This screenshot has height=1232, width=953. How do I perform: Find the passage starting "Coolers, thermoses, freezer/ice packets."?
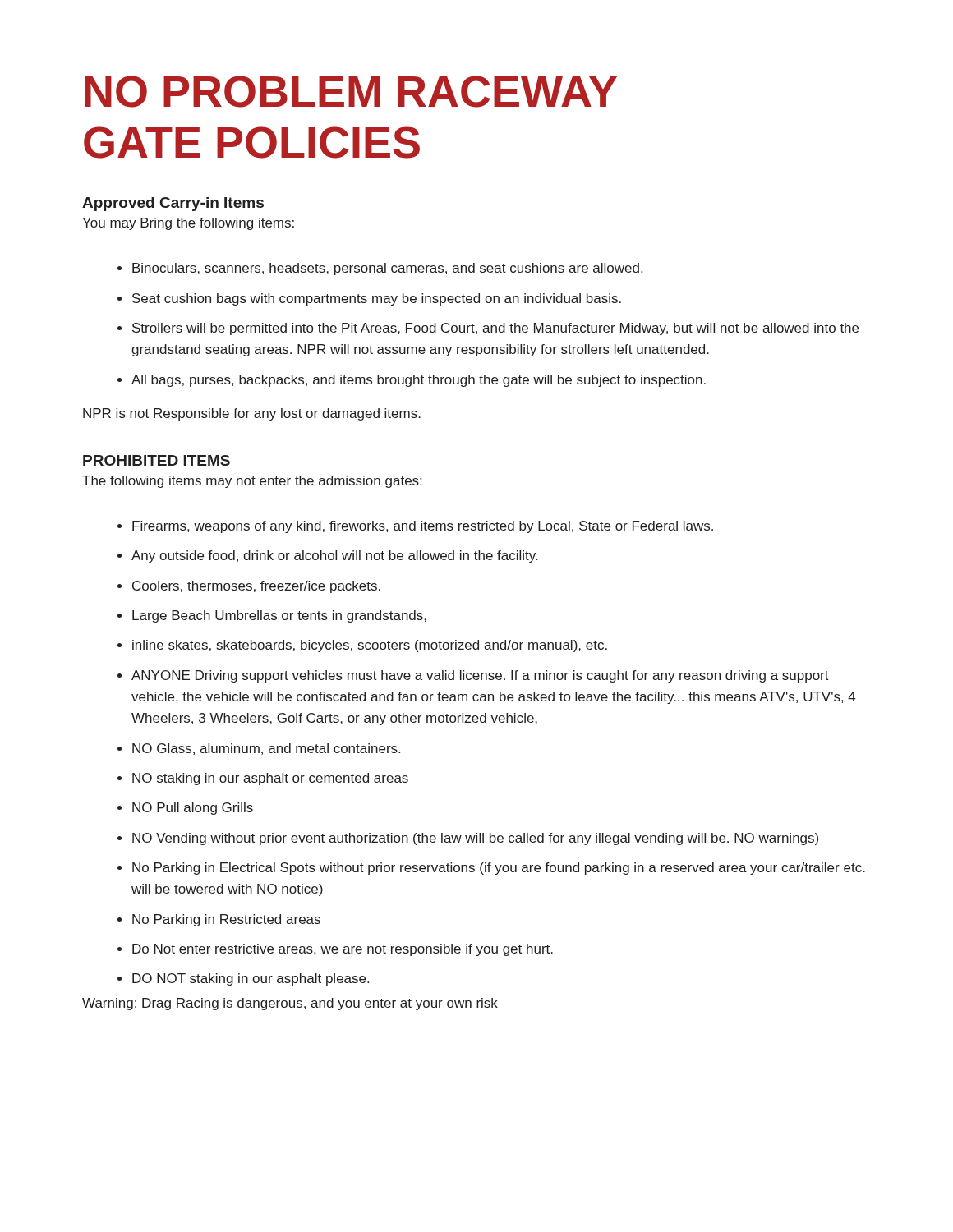click(256, 586)
